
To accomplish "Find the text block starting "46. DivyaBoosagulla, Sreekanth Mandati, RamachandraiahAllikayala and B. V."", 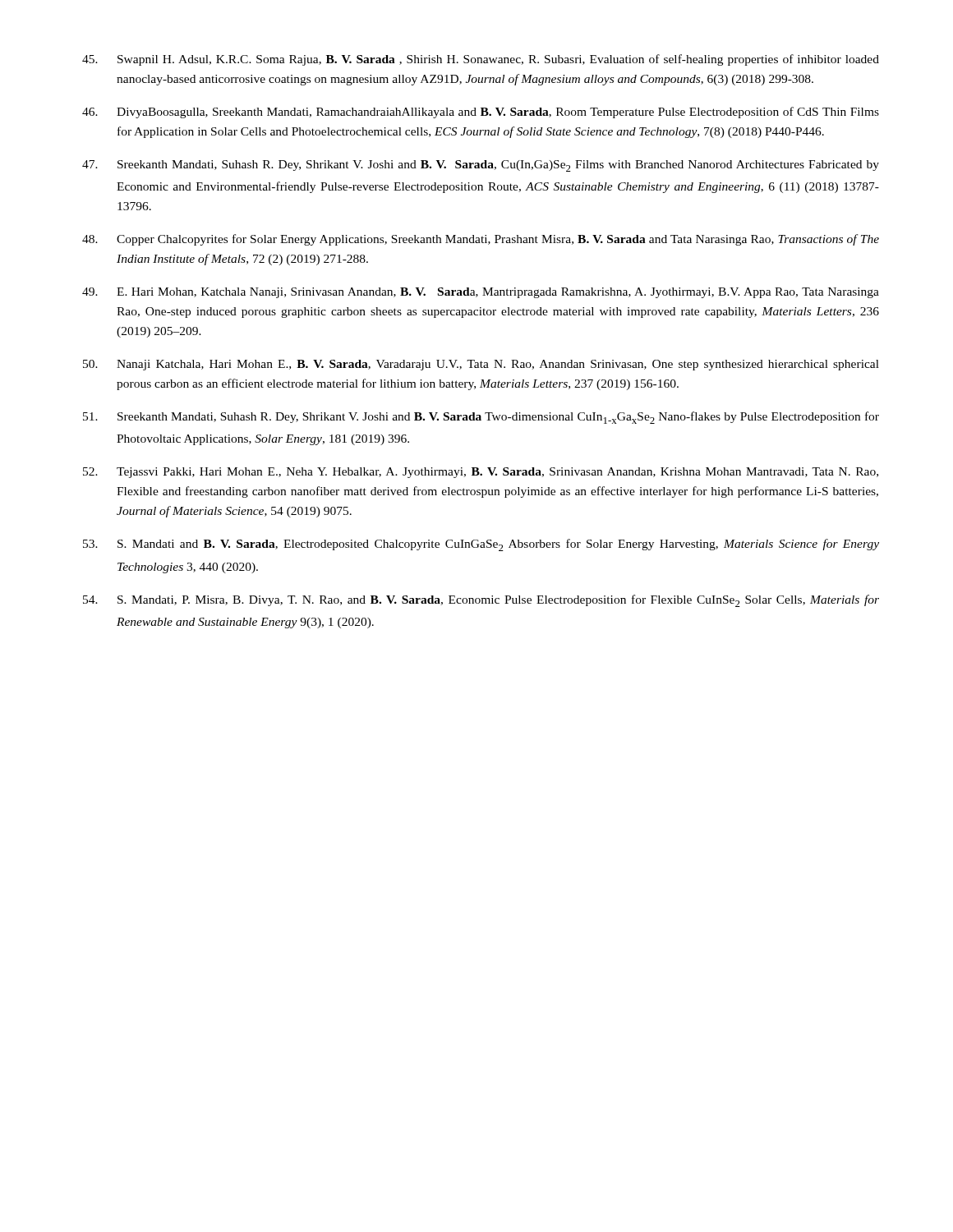I will click(x=481, y=122).
